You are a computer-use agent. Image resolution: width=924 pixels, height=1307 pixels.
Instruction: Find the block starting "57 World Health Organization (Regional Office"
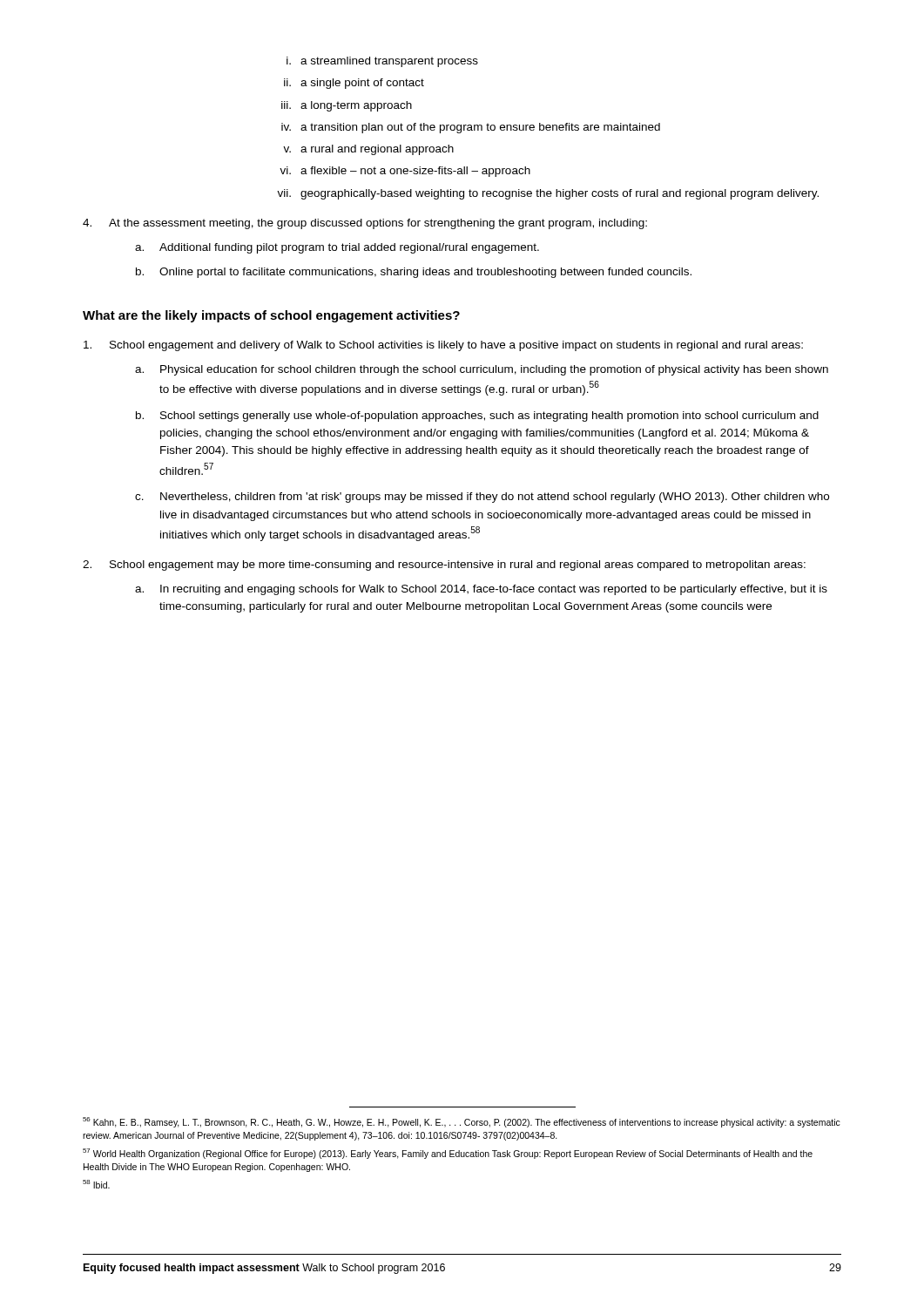tap(462, 1160)
